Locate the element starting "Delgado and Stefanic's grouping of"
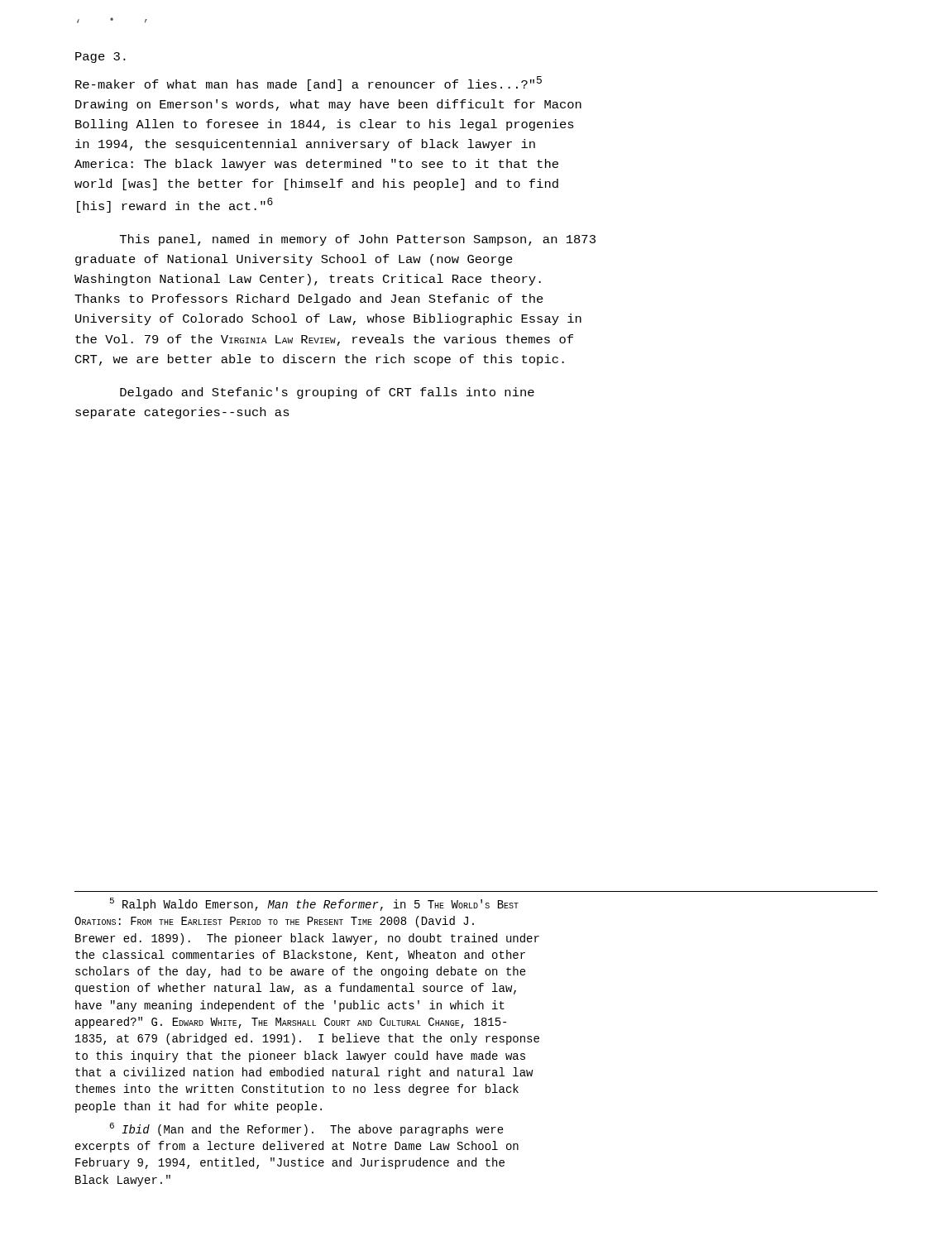The image size is (952, 1241). [x=476, y=403]
